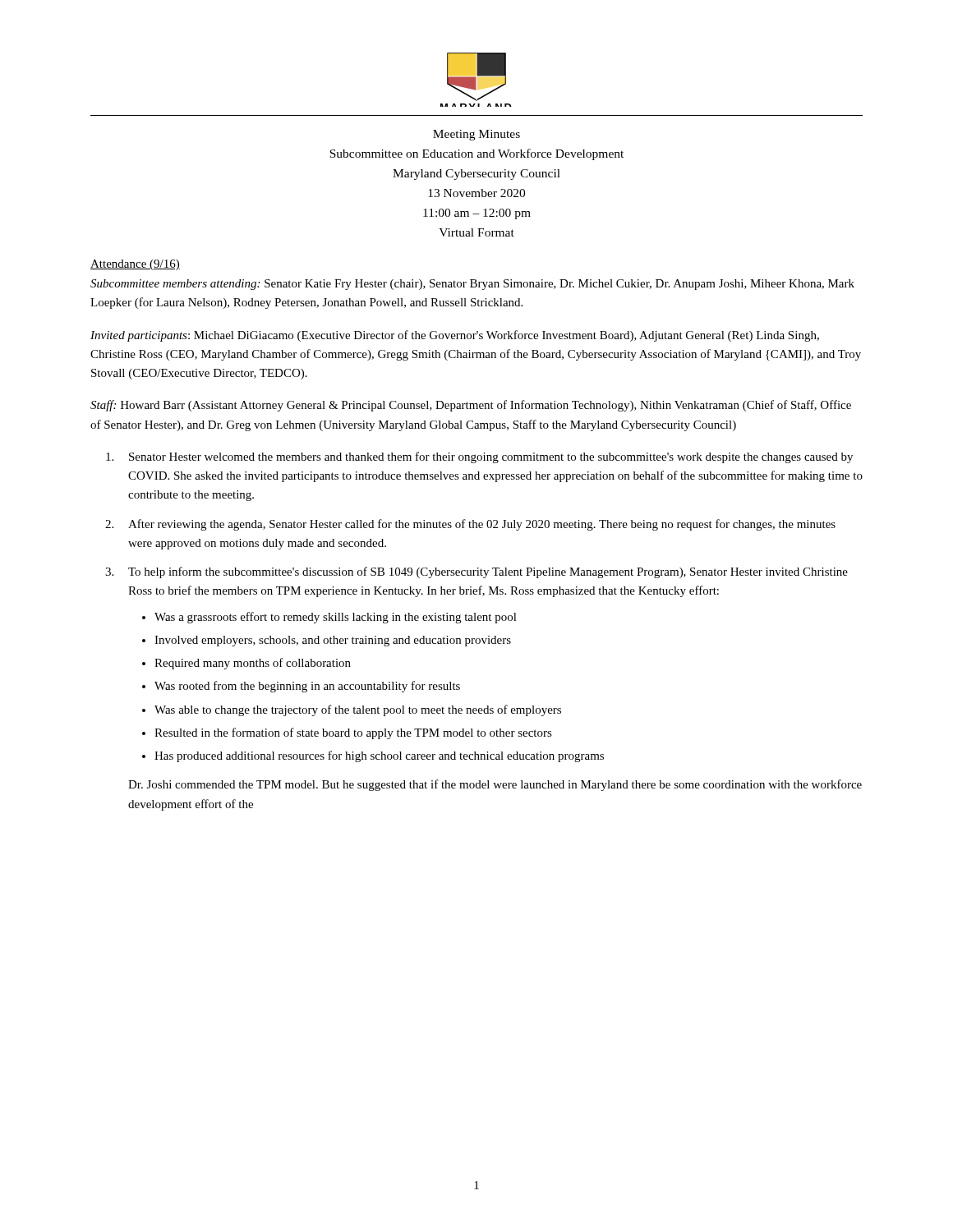Point to the region starting "Involved employers, schools, and other training"
This screenshot has height=1232, width=953.
(333, 640)
